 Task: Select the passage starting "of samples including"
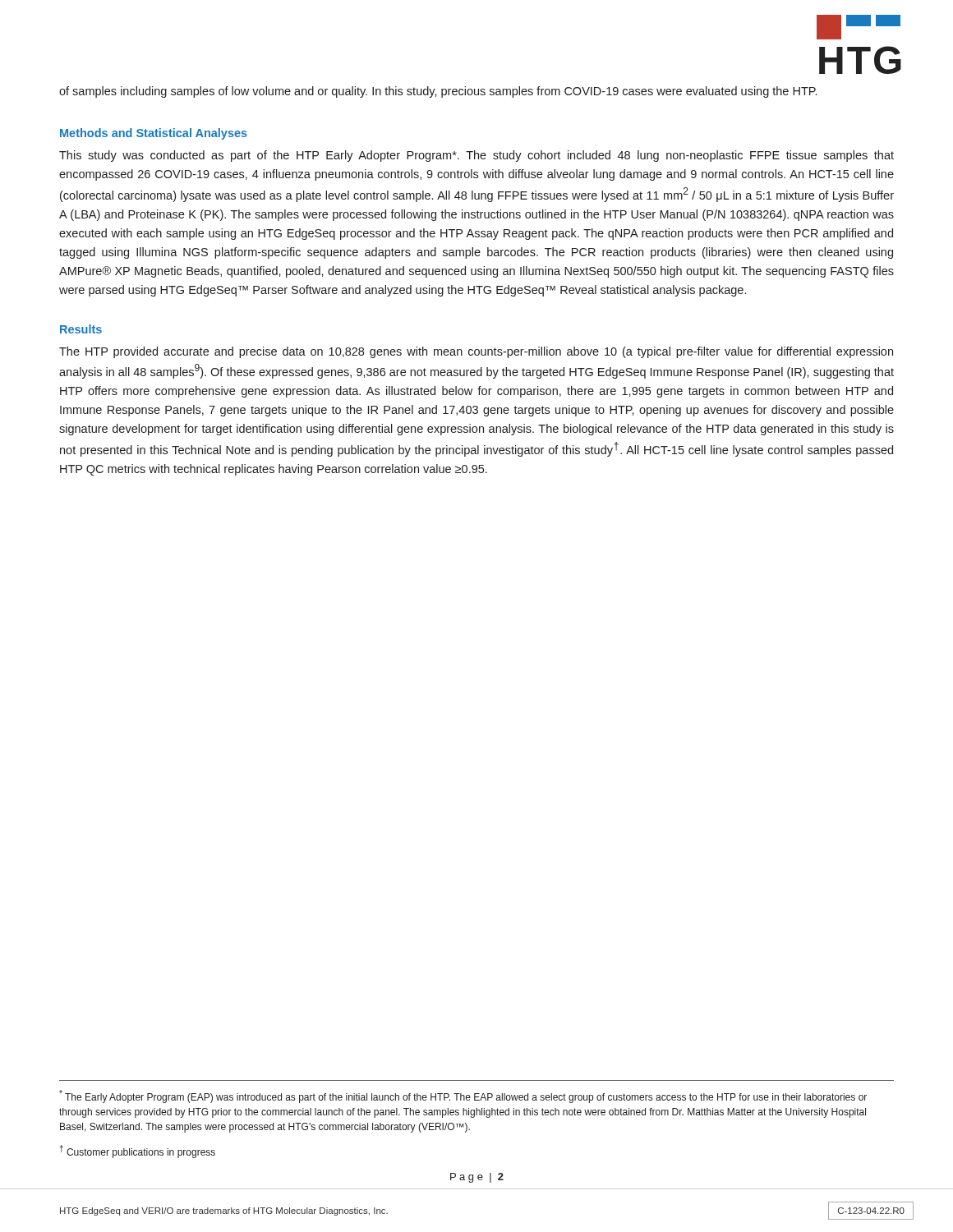(x=439, y=91)
